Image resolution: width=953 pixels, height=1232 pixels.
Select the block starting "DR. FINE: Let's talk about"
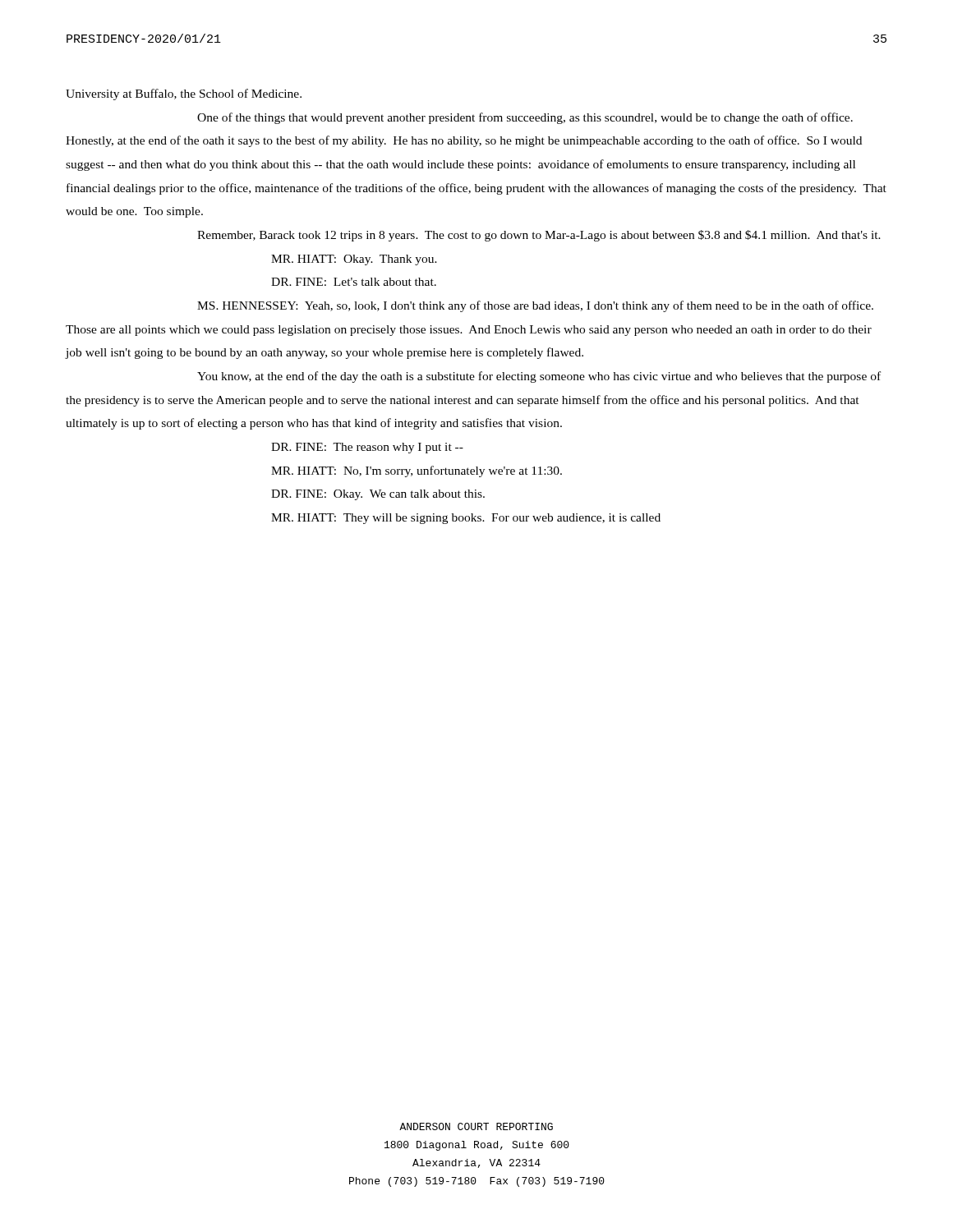coord(354,282)
